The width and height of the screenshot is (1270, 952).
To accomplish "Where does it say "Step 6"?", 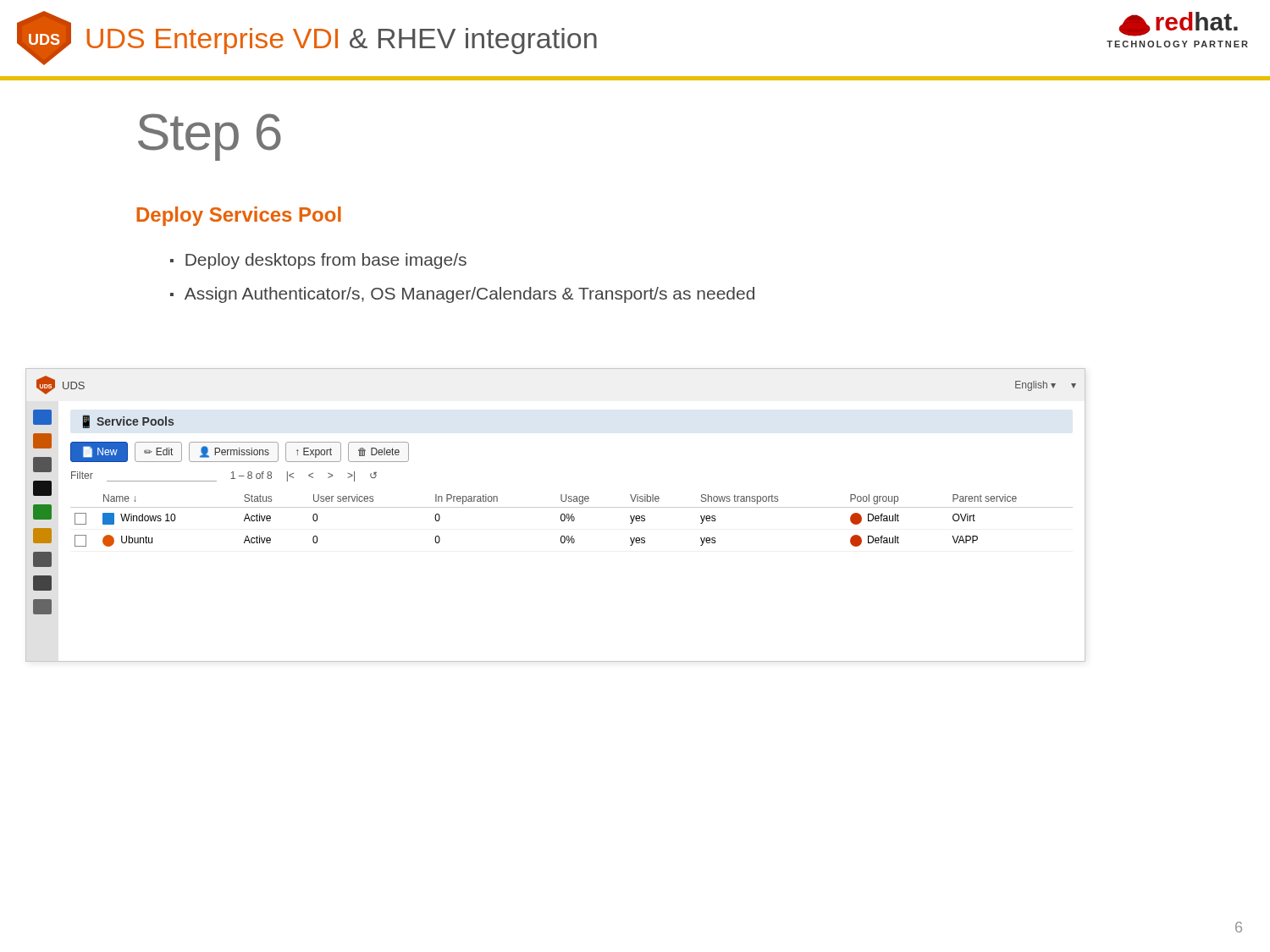I will (209, 132).
